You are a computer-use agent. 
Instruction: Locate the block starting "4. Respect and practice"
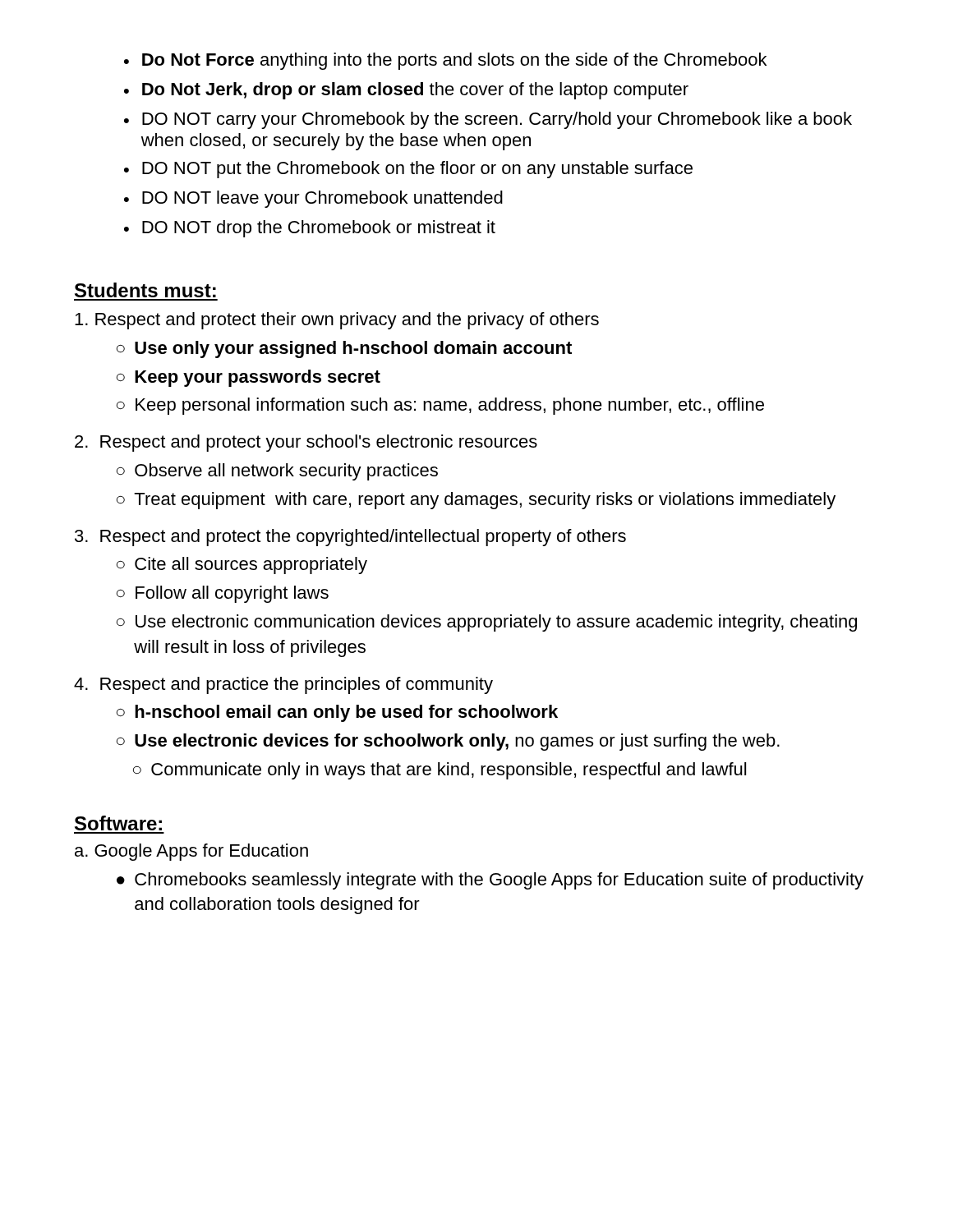pos(283,683)
